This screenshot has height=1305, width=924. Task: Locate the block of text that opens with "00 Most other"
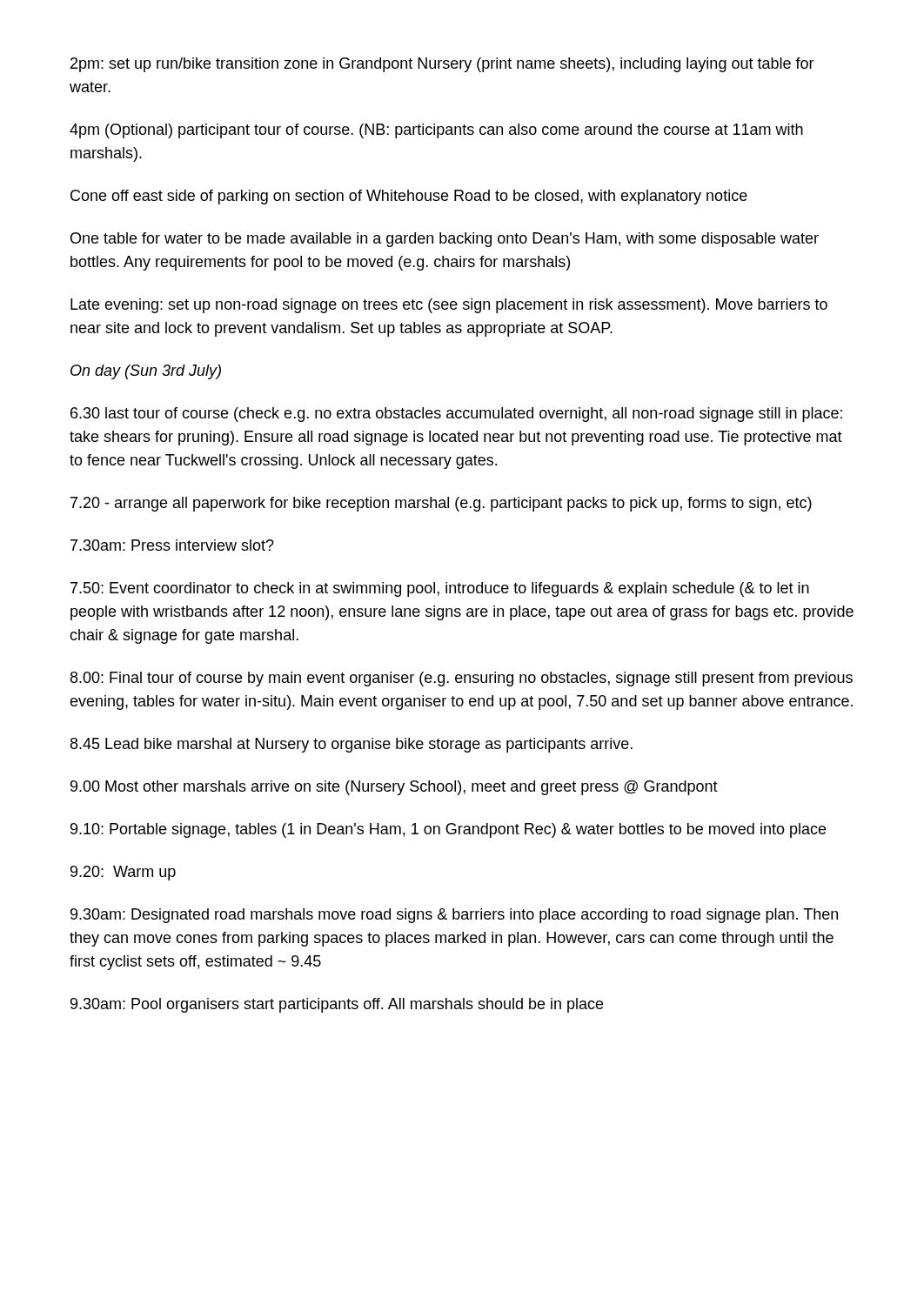pyautogui.click(x=394, y=786)
